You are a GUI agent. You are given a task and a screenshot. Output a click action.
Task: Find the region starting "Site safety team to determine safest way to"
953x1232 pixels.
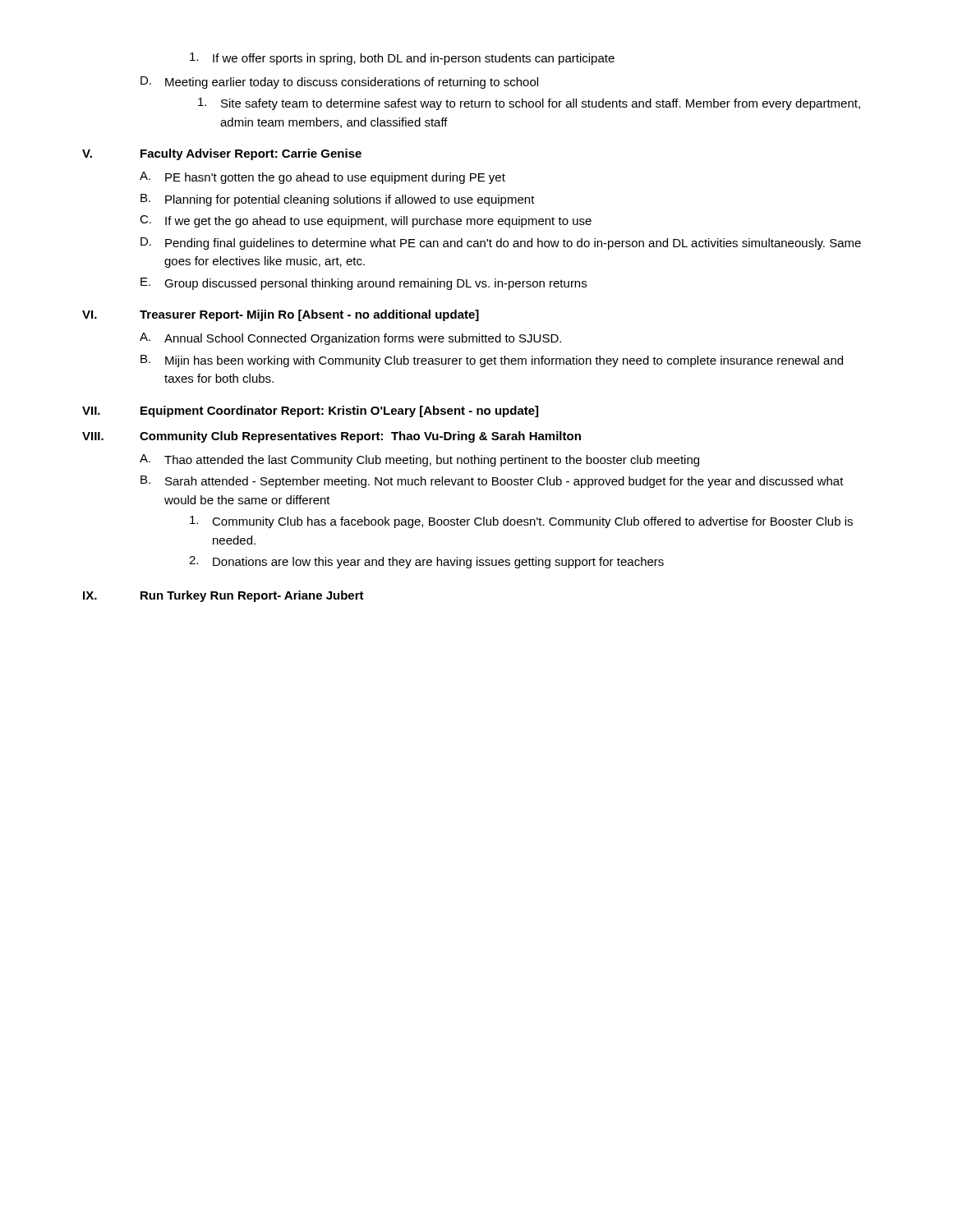(534, 113)
